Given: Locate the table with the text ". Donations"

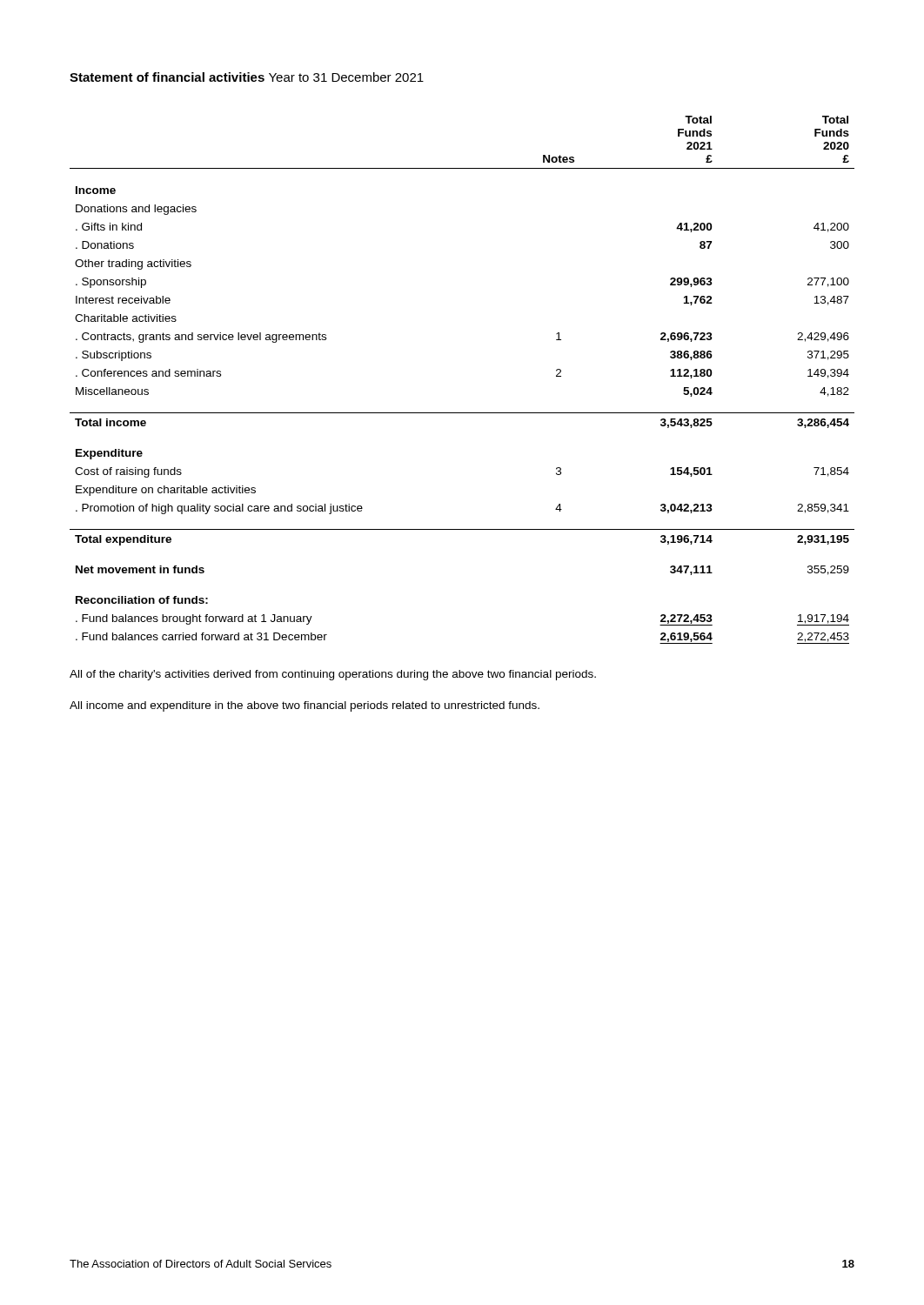Looking at the screenshot, I should (462, 378).
